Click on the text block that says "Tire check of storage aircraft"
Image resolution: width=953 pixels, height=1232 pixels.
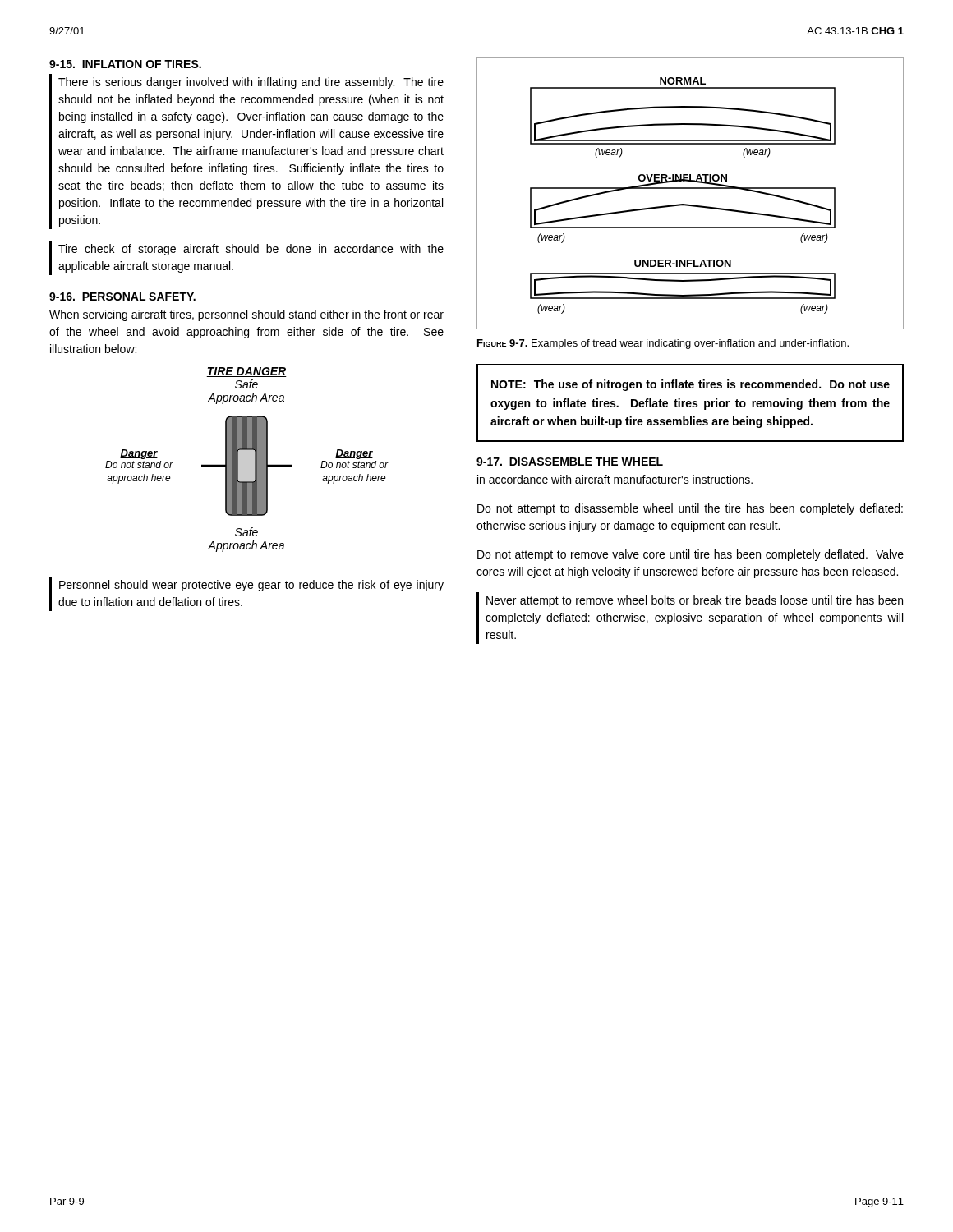pyautogui.click(x=251, y=257)
